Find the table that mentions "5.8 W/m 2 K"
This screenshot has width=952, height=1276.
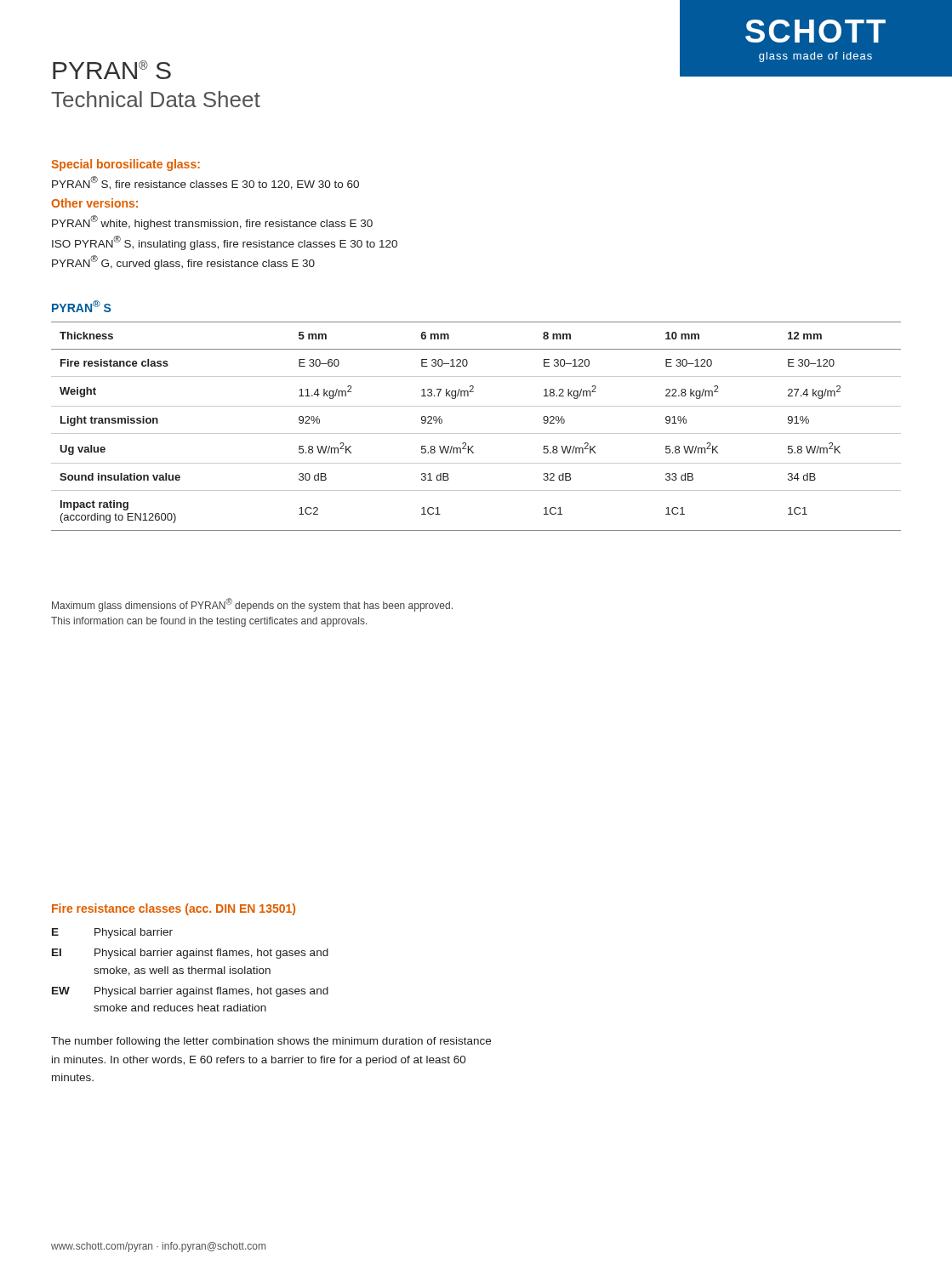coord(476,426)
